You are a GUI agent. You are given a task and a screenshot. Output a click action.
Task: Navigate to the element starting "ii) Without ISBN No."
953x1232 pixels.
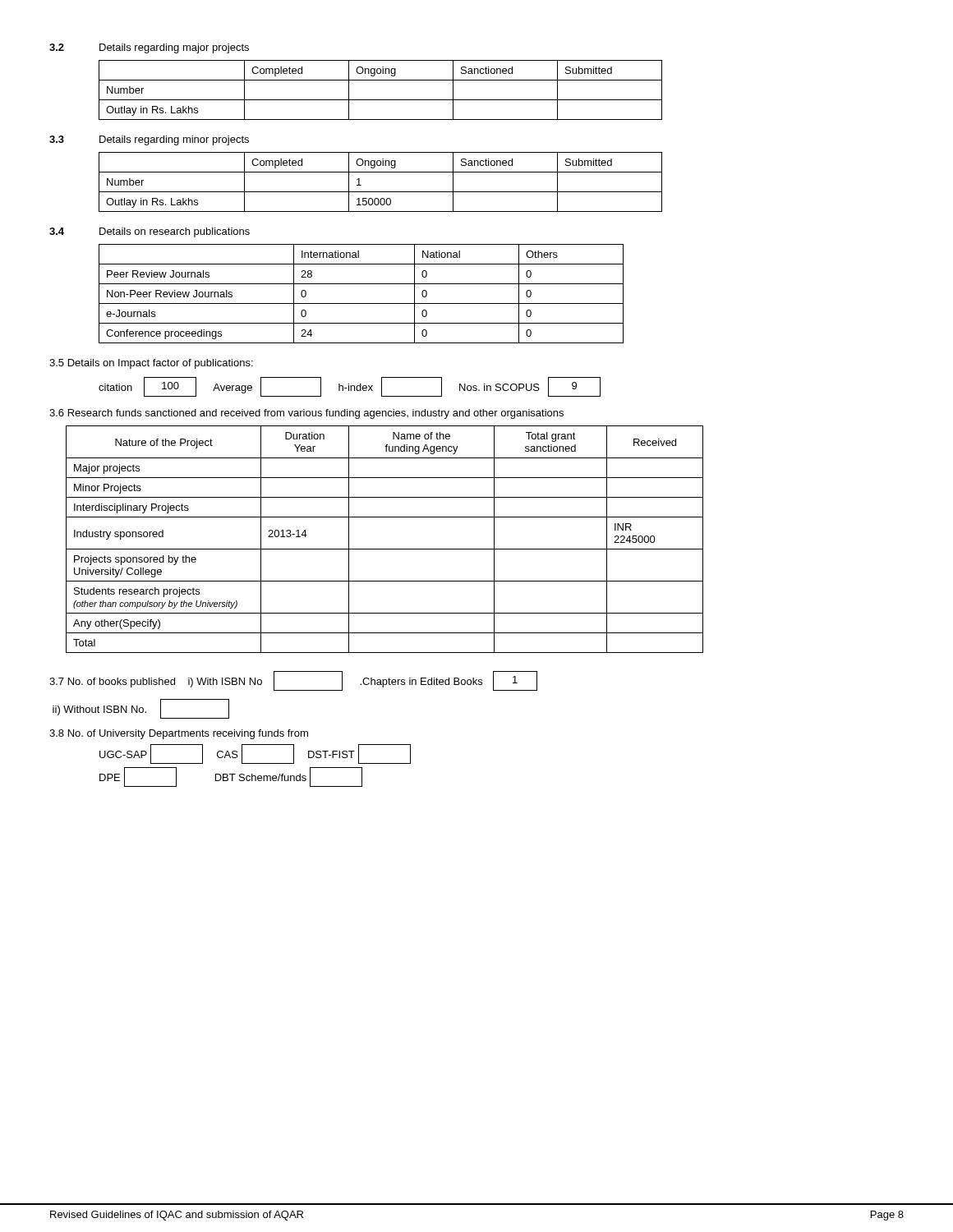(x=139, y=709)
